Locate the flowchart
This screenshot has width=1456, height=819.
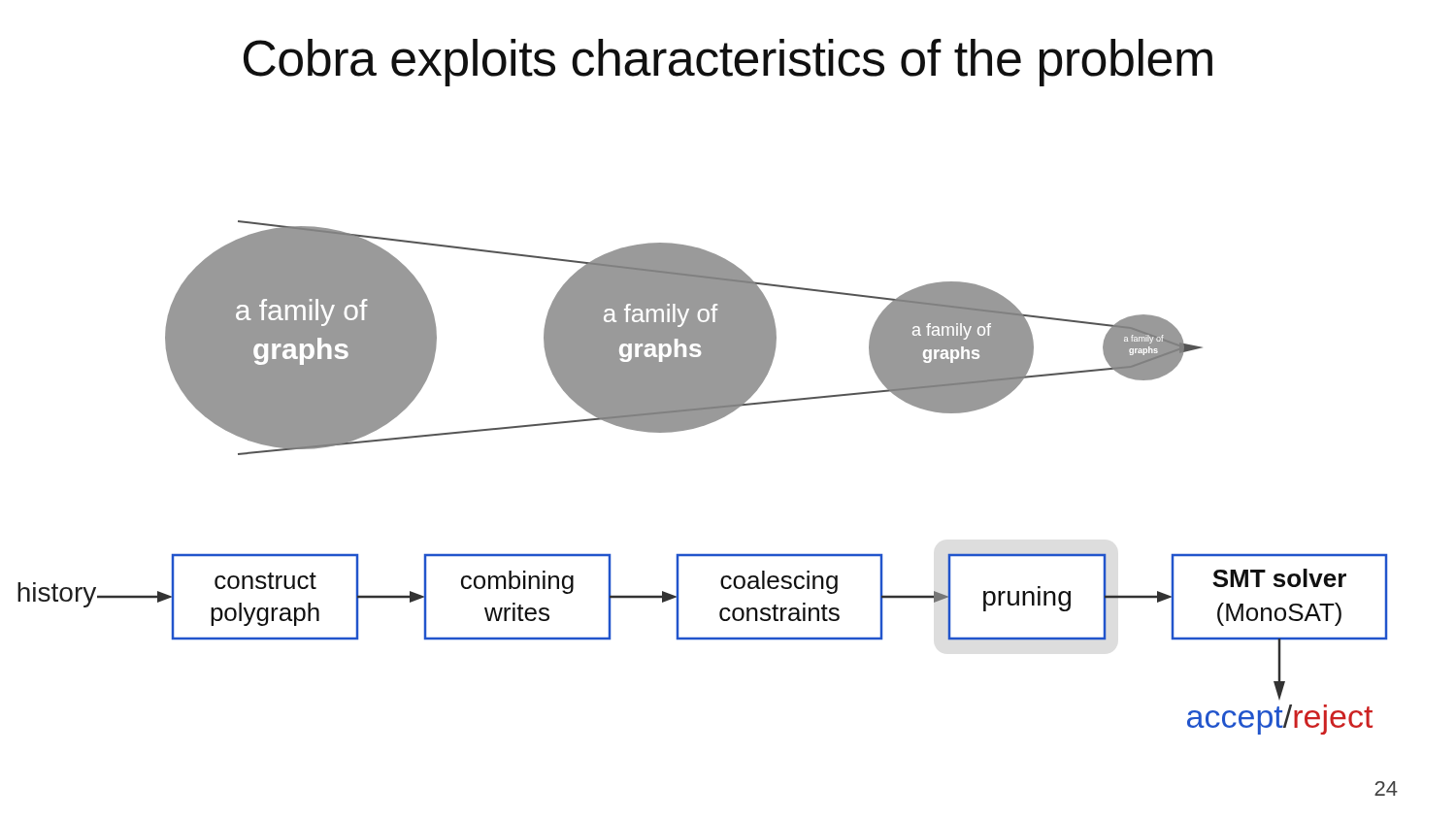click(x=728, y=437)
